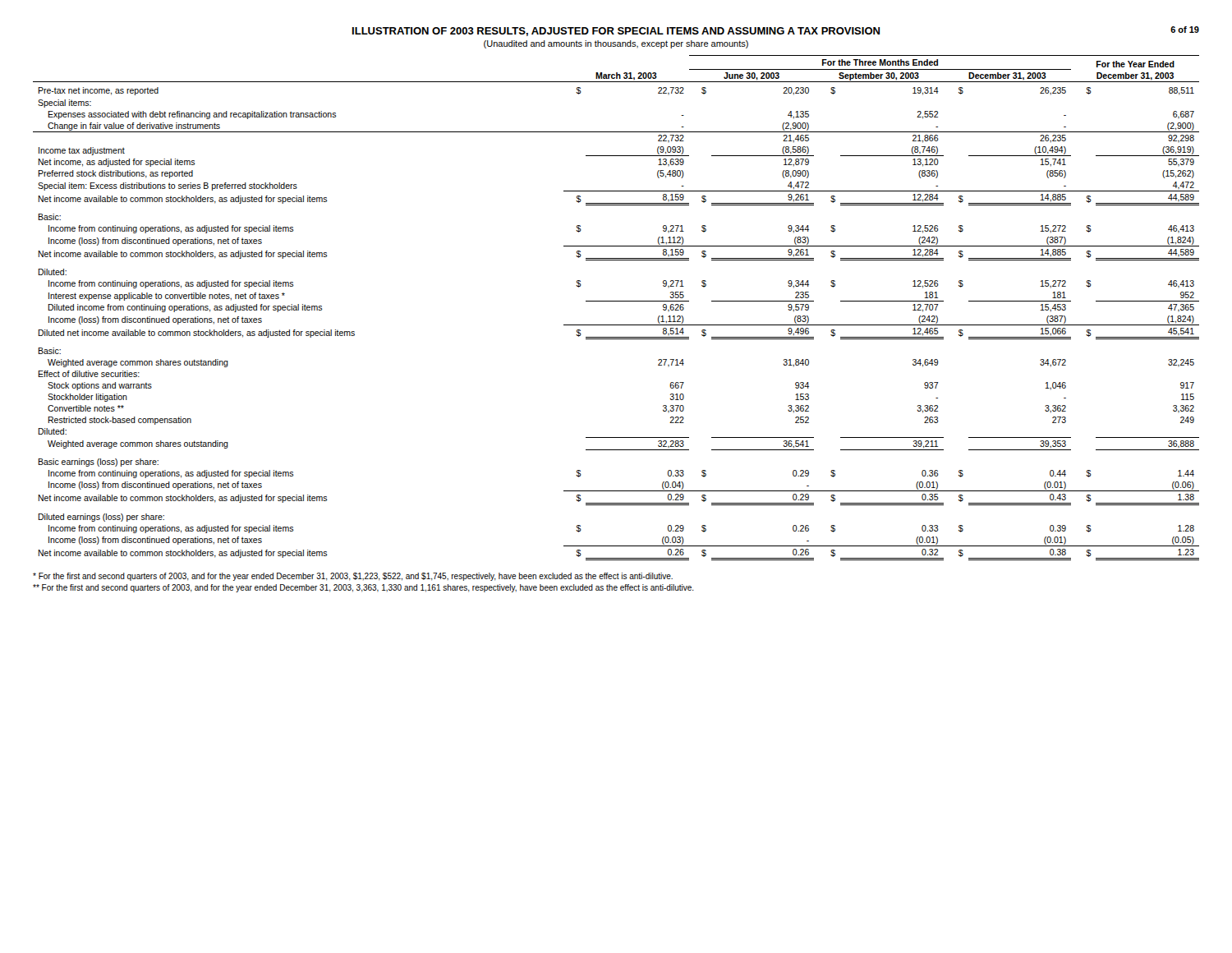Viewport: 1232px width, 953px height.
Task: Click on the table containing "Basic earnings (loss) per"
Action: click(616, 307)
